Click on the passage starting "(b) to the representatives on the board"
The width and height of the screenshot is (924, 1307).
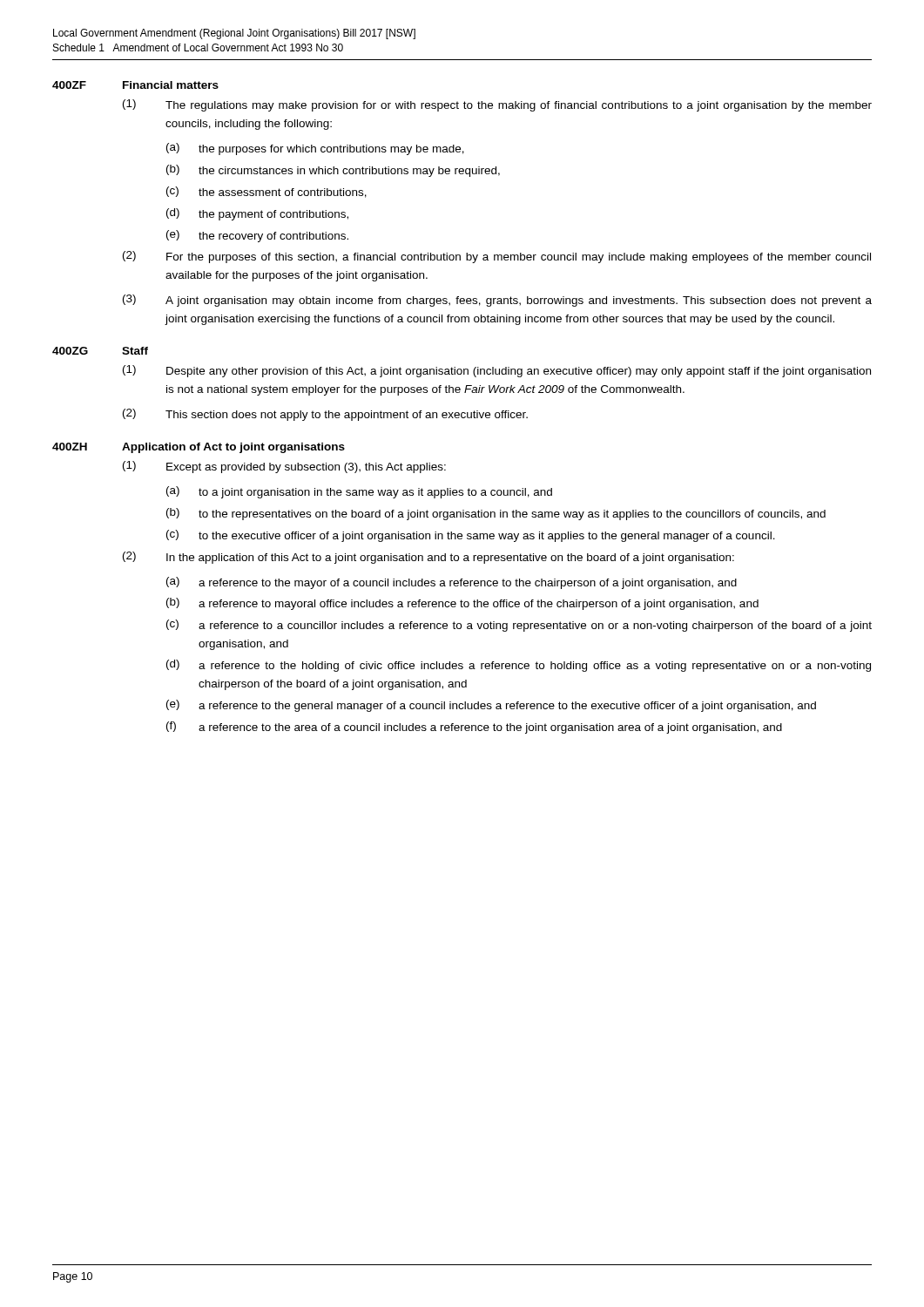[519, 514]
